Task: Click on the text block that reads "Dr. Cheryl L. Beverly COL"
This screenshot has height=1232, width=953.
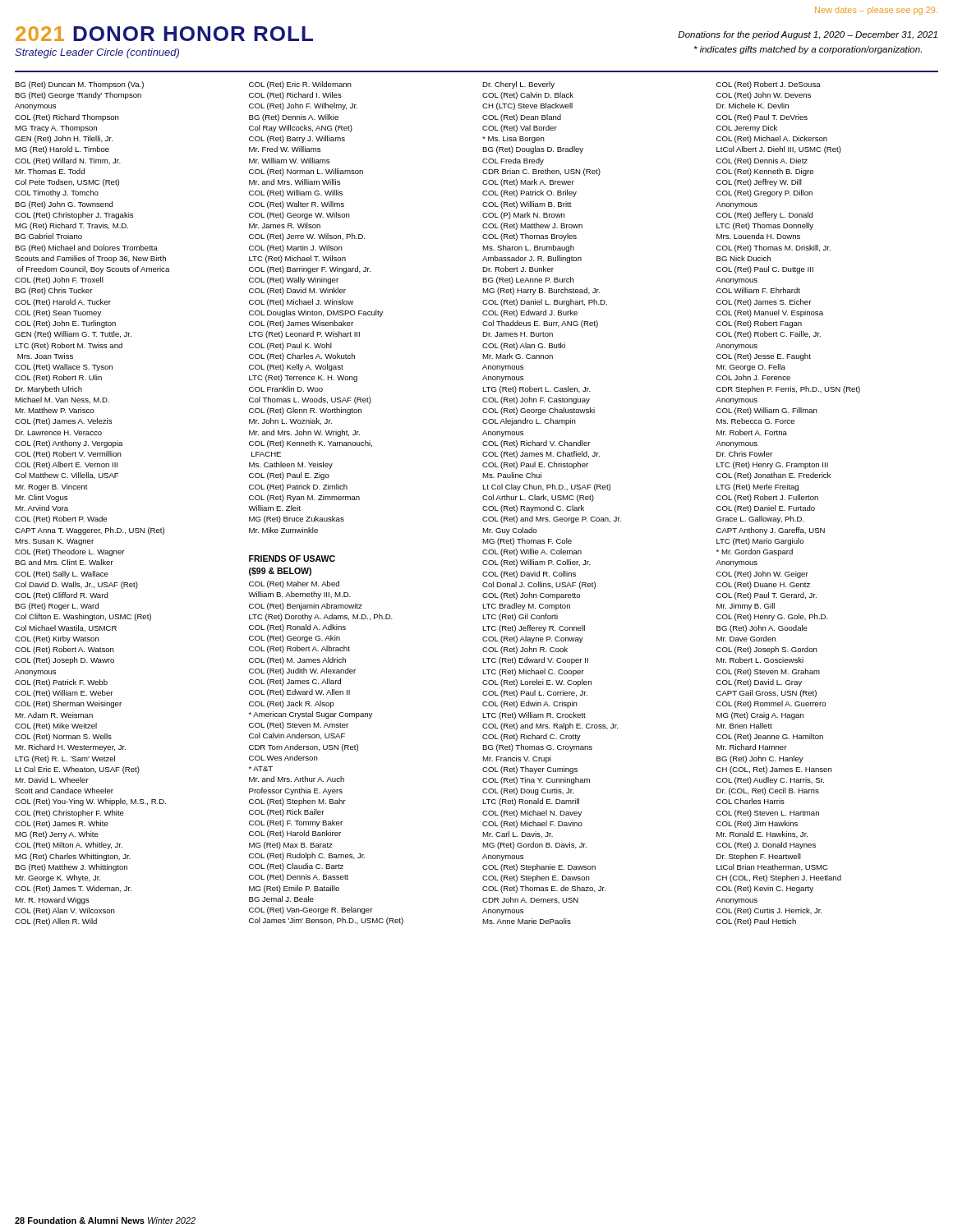Action: pyautogui.click(x=593, y=503)
